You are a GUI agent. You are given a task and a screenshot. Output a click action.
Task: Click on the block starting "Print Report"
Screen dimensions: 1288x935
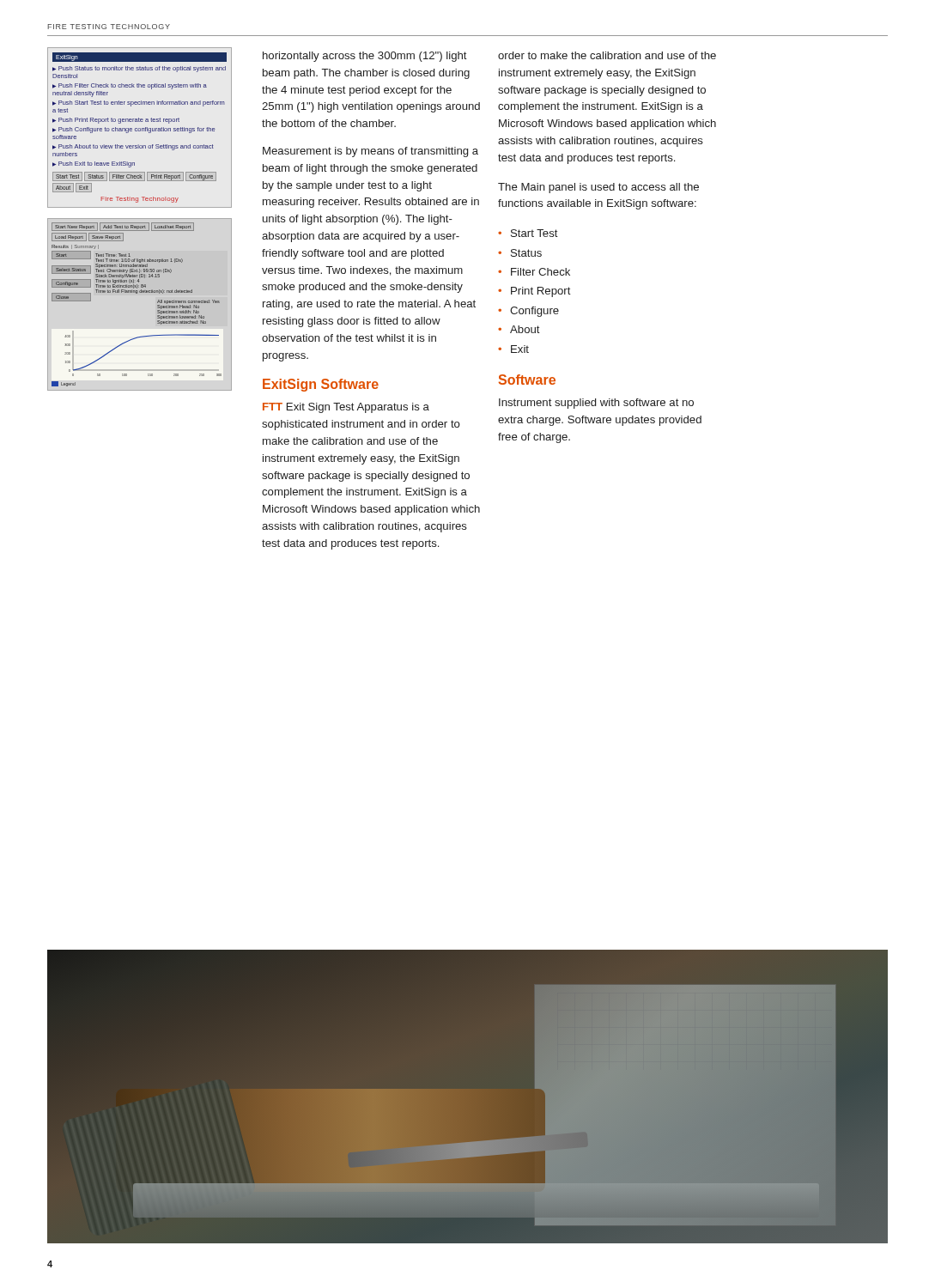click(540, 291)
